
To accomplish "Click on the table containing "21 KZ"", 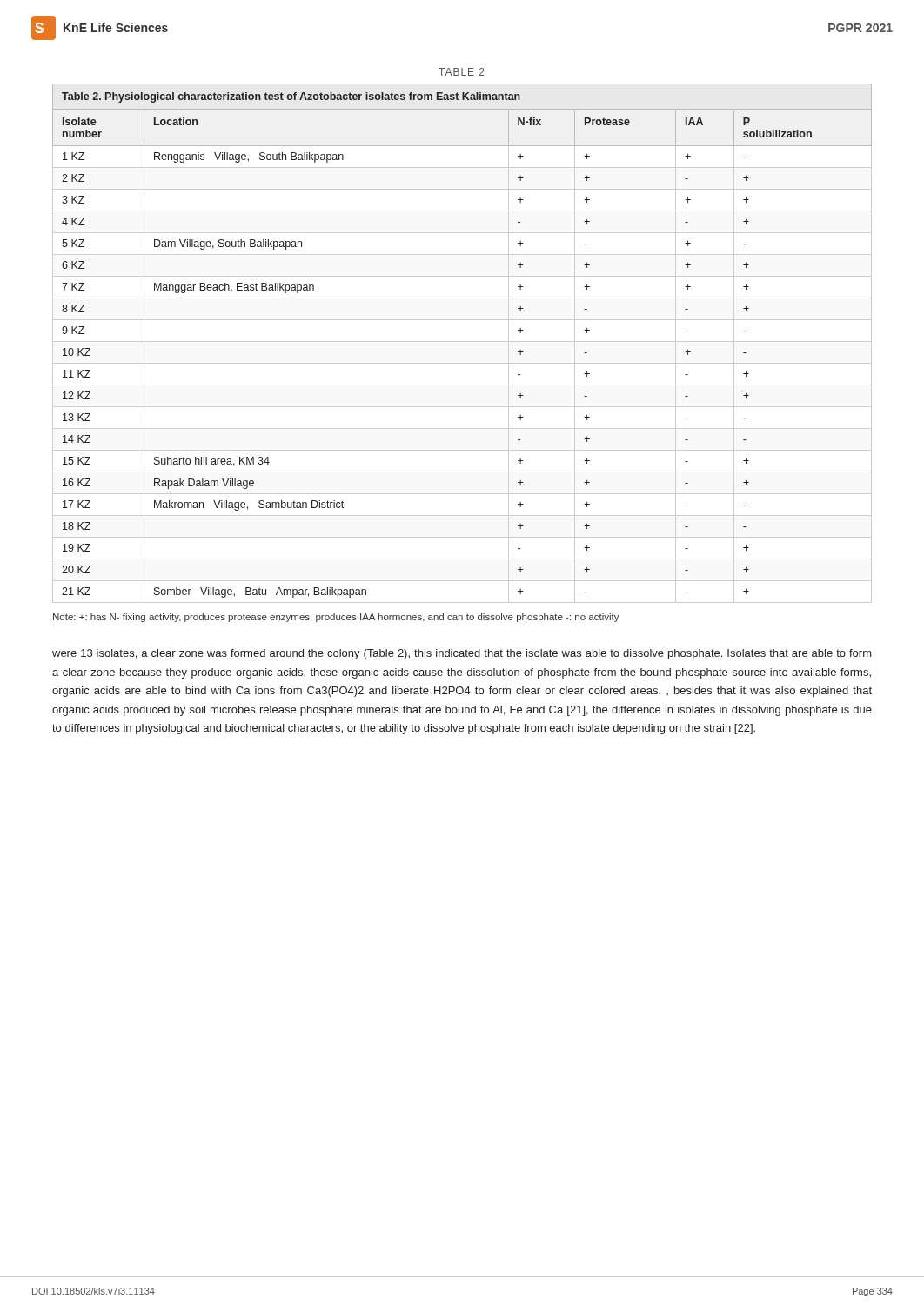I will pyautogui.click(x=462, y=343).
